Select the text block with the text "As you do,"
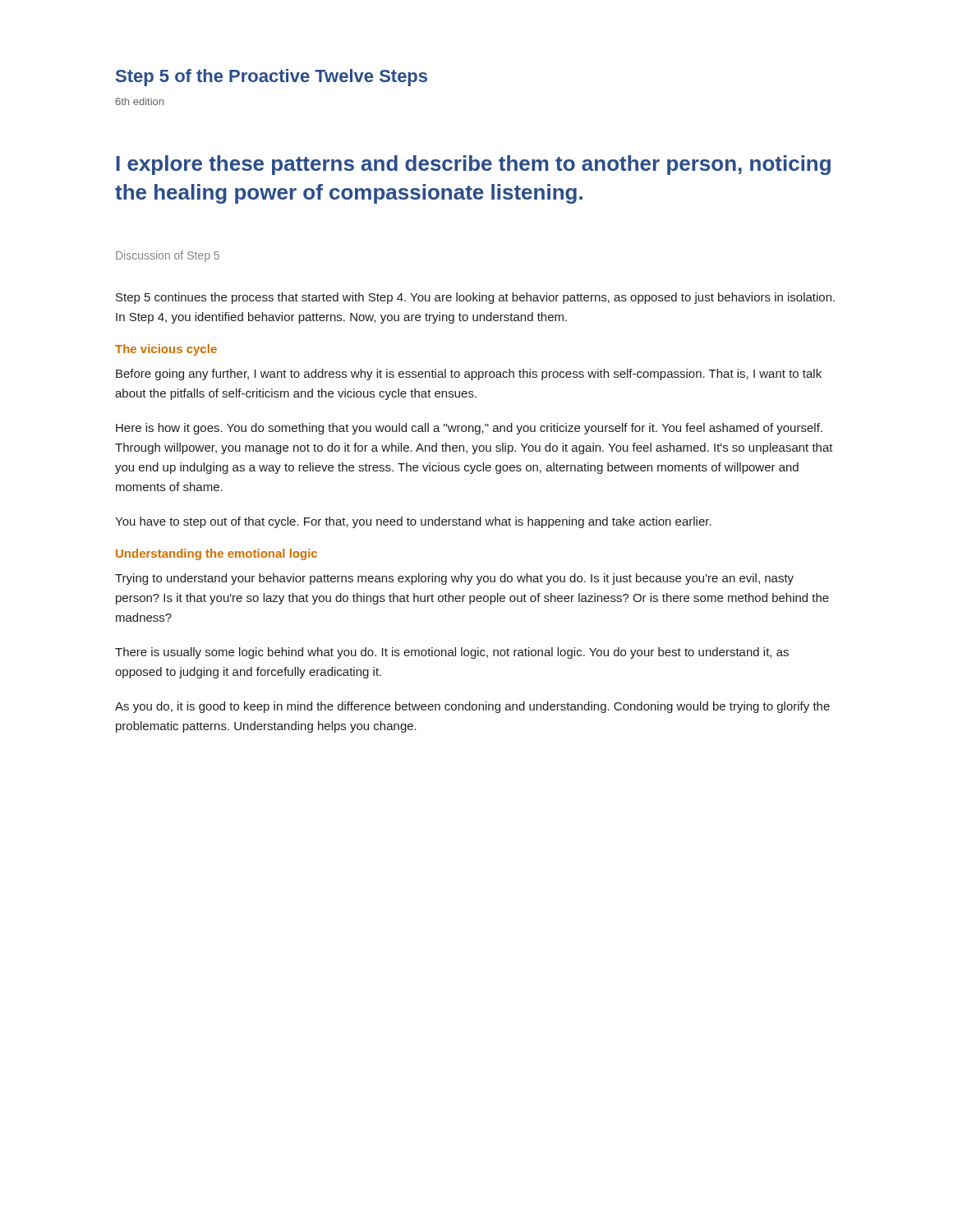953x1232 pixels. (x=476, y=716)
